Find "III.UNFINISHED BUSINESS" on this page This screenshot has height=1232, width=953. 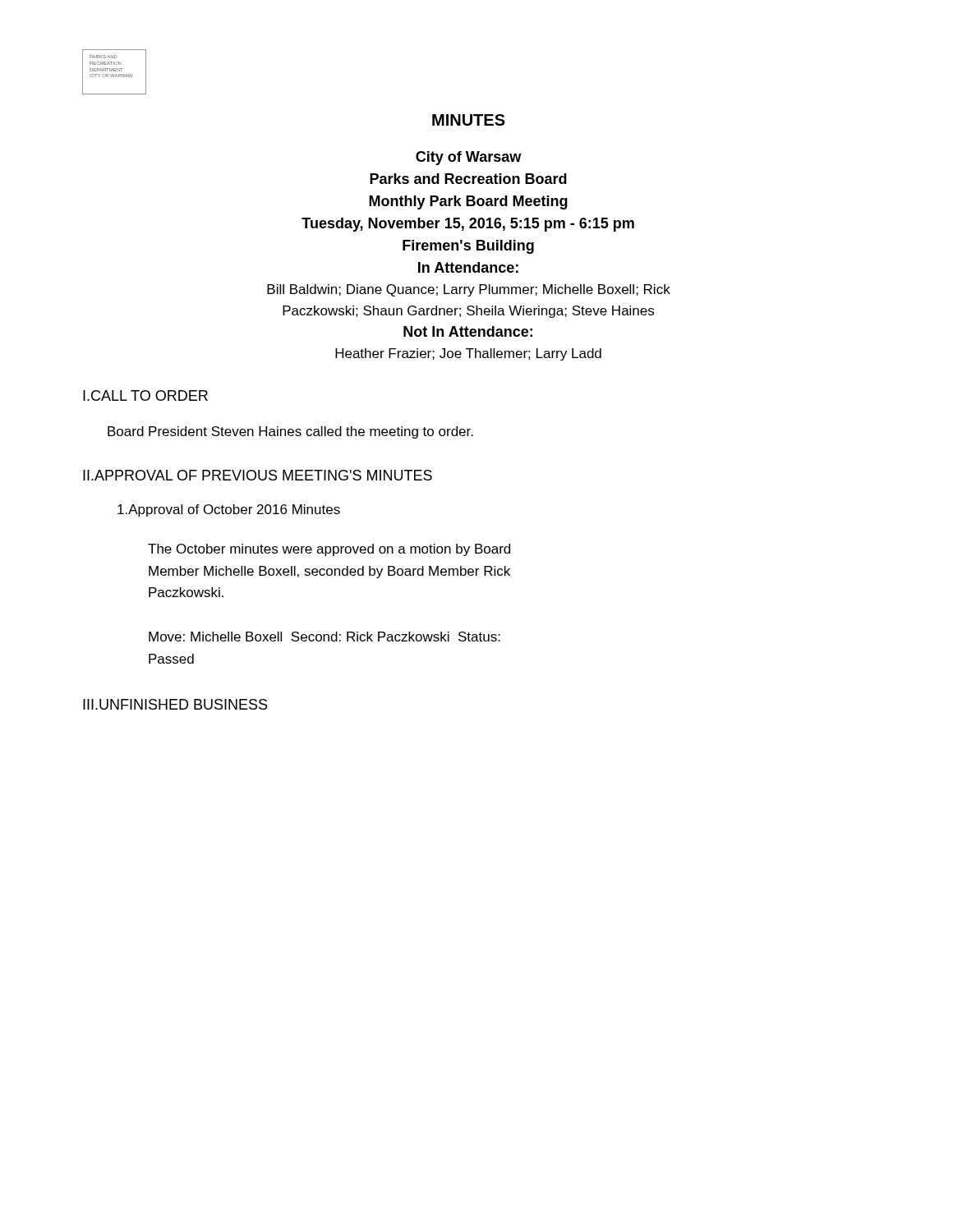click(x=175, y=705)
